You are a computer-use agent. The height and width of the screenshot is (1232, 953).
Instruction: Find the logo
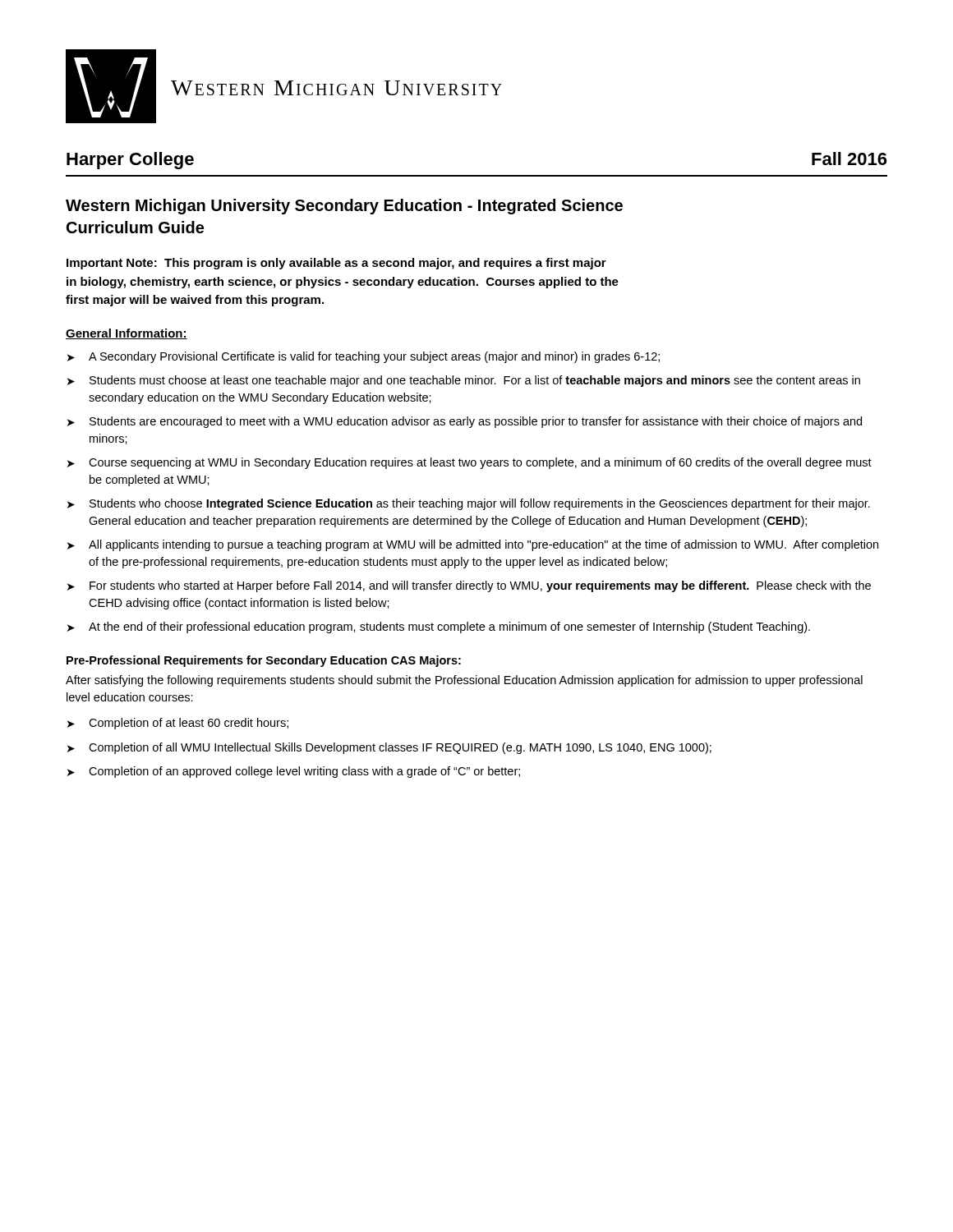[x=476, y=87]
